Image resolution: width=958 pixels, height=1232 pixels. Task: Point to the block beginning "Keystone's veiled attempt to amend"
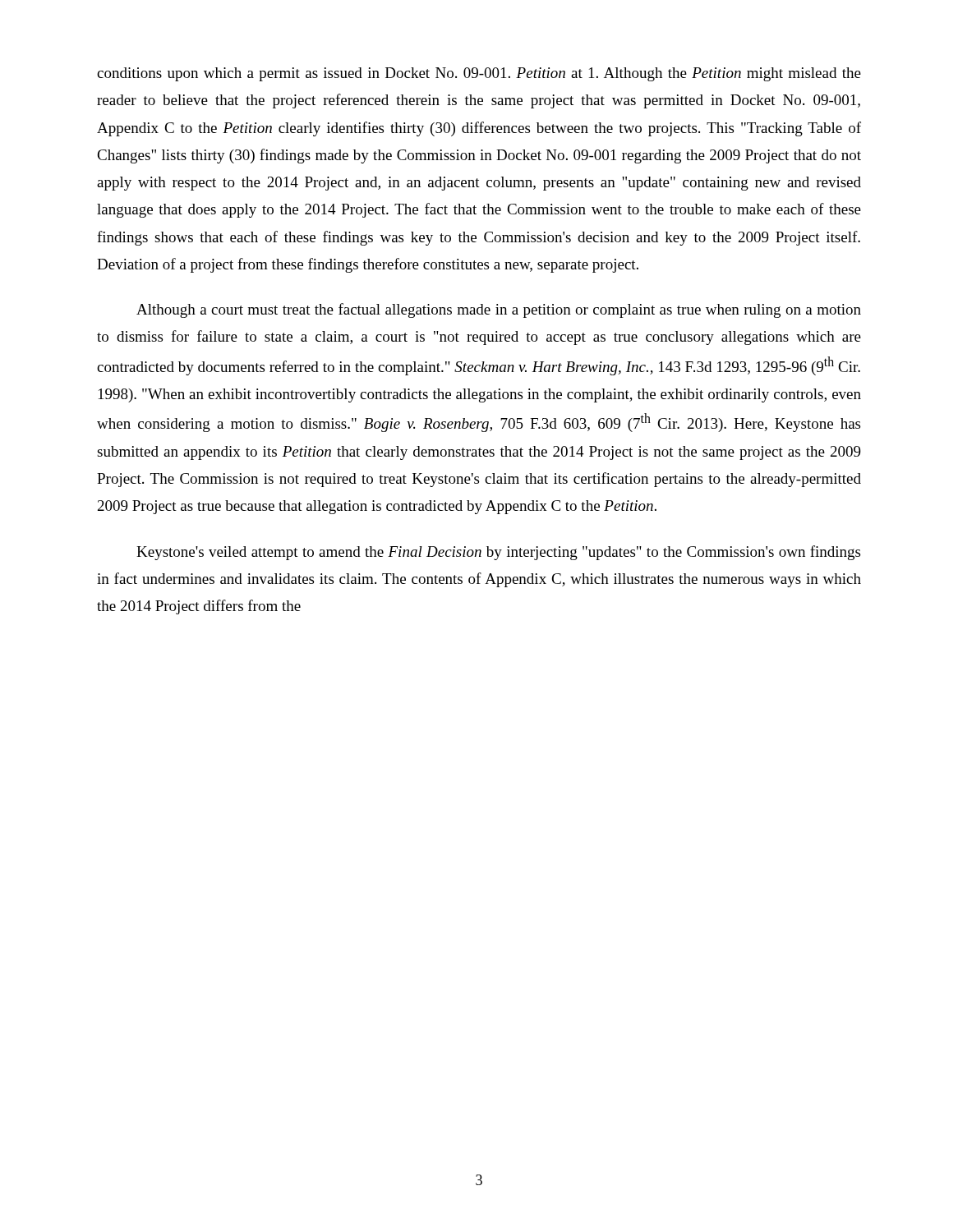(x=479, y=579)
